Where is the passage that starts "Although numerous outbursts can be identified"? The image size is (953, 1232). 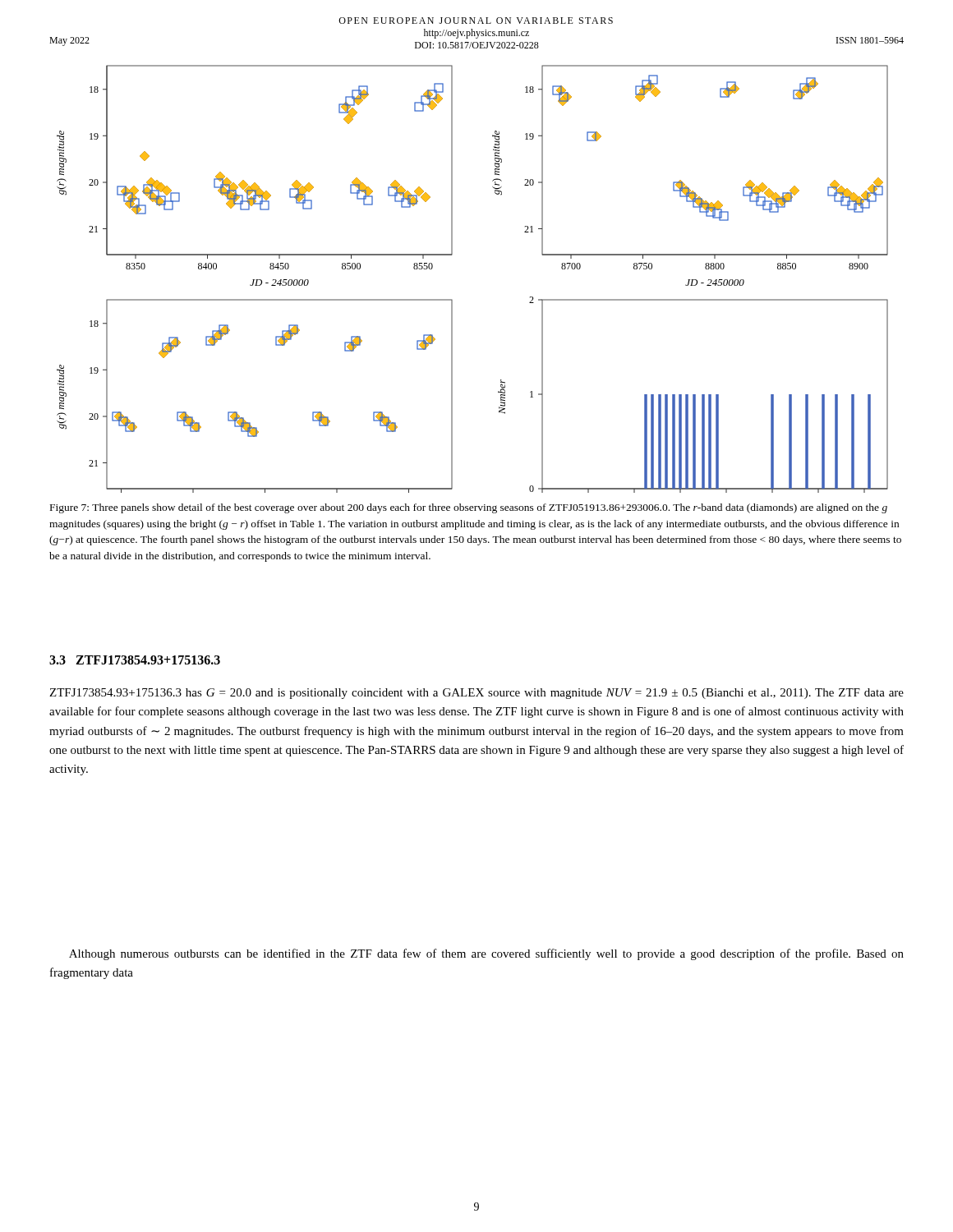click(476, 963)
